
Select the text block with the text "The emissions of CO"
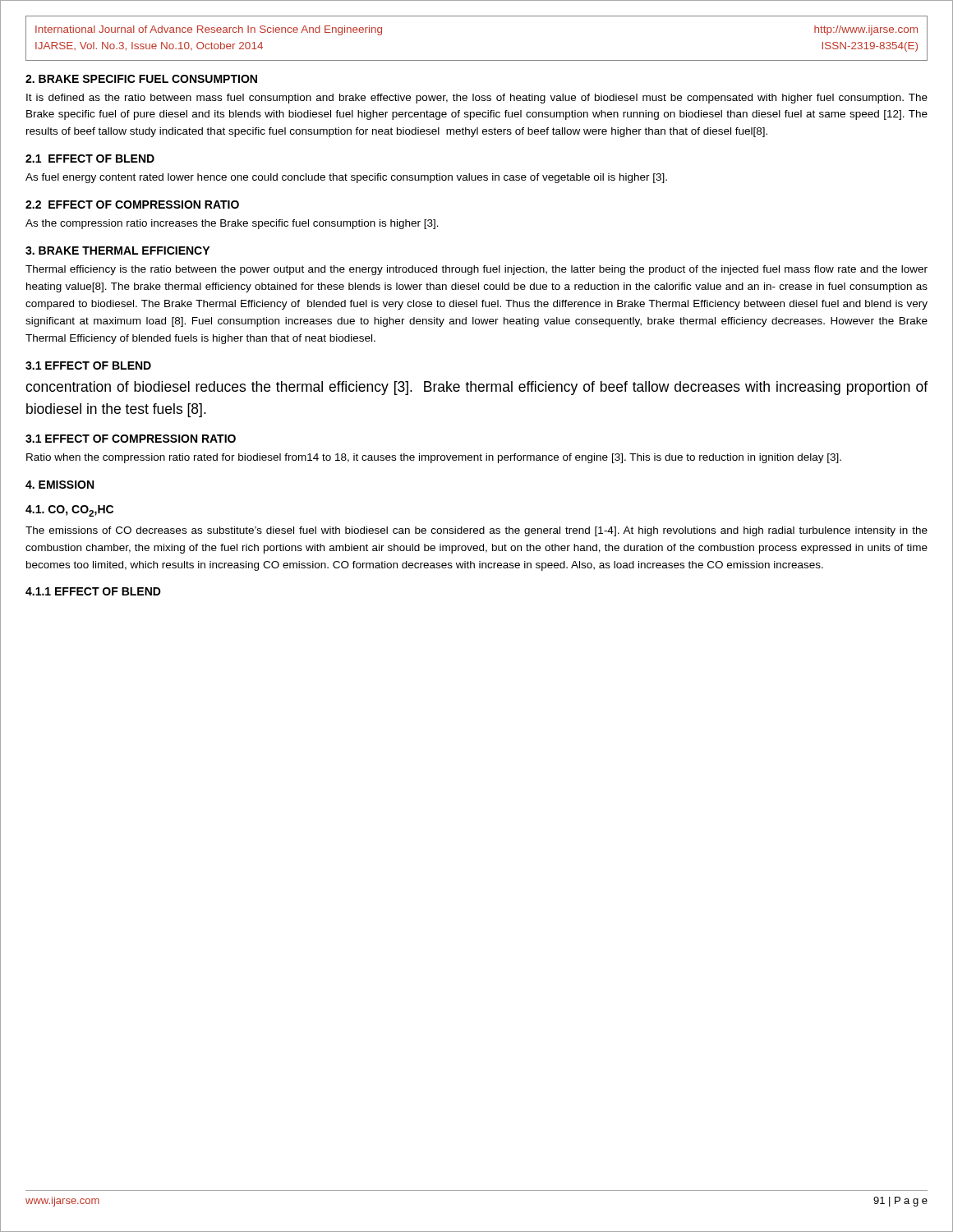coord(476,547)
